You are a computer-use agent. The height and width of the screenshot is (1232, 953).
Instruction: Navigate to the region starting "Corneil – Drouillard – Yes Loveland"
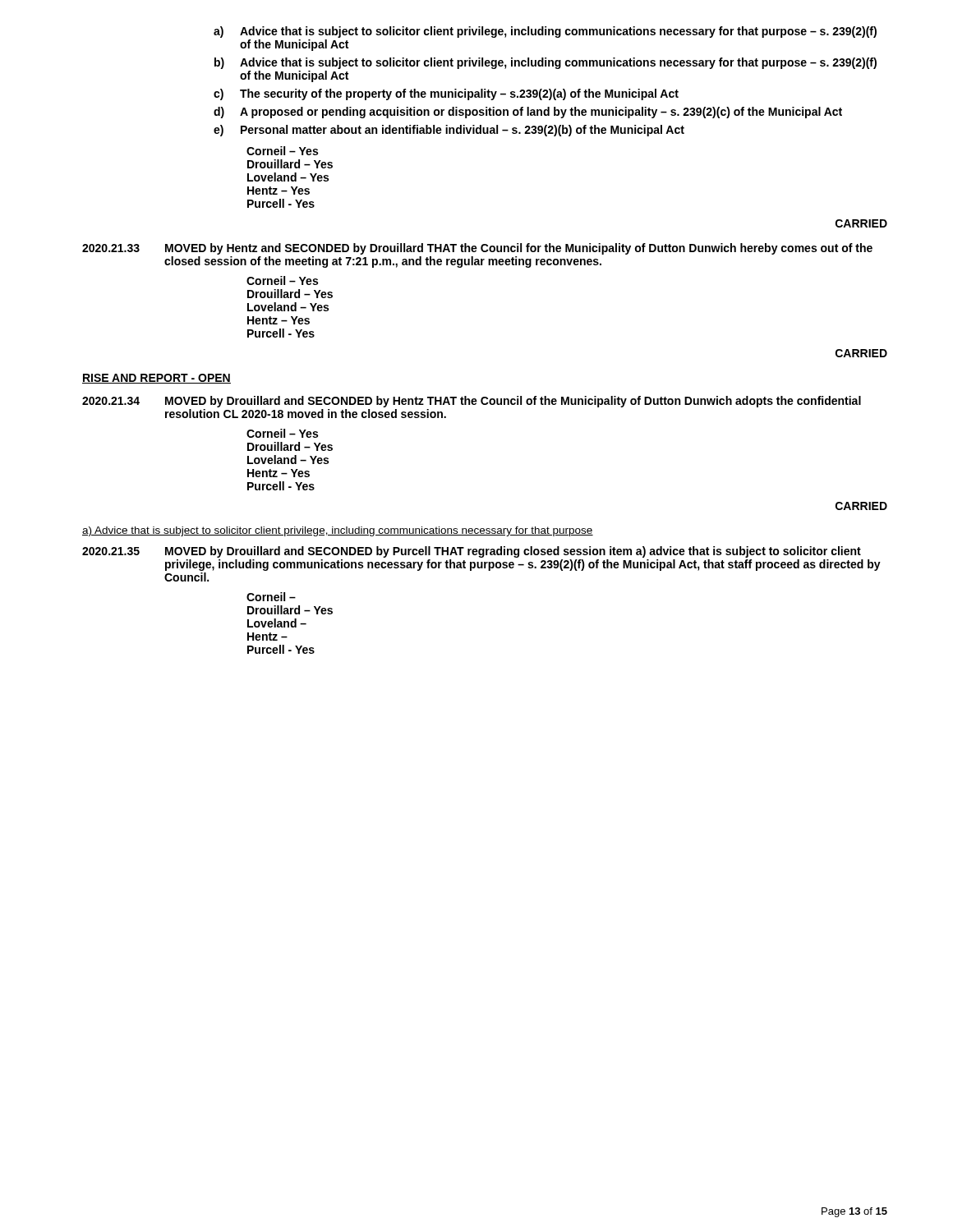coord(290,623)
